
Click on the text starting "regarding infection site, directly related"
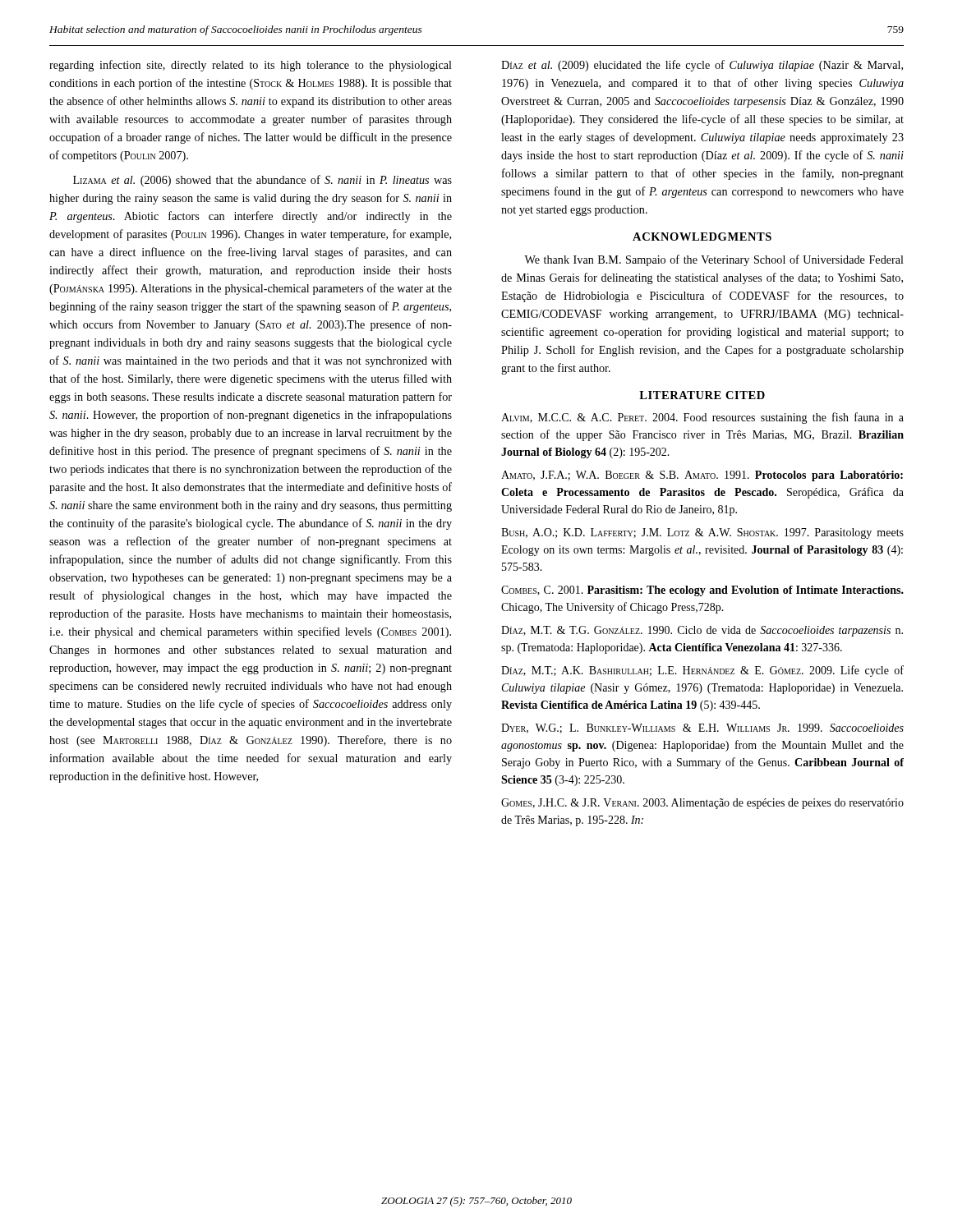coord(251,420)
